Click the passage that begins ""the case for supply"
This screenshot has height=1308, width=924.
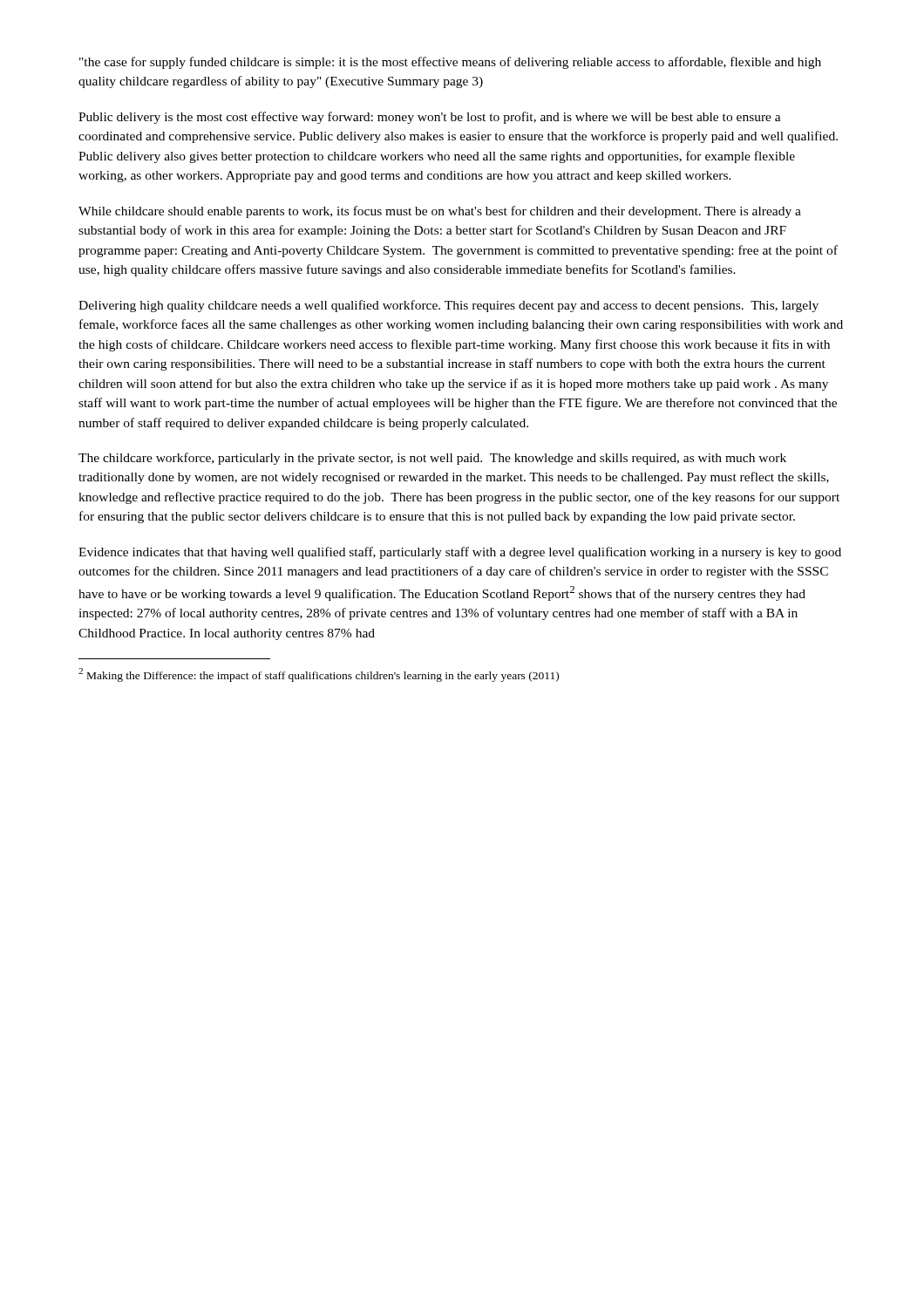click(450, 71)
